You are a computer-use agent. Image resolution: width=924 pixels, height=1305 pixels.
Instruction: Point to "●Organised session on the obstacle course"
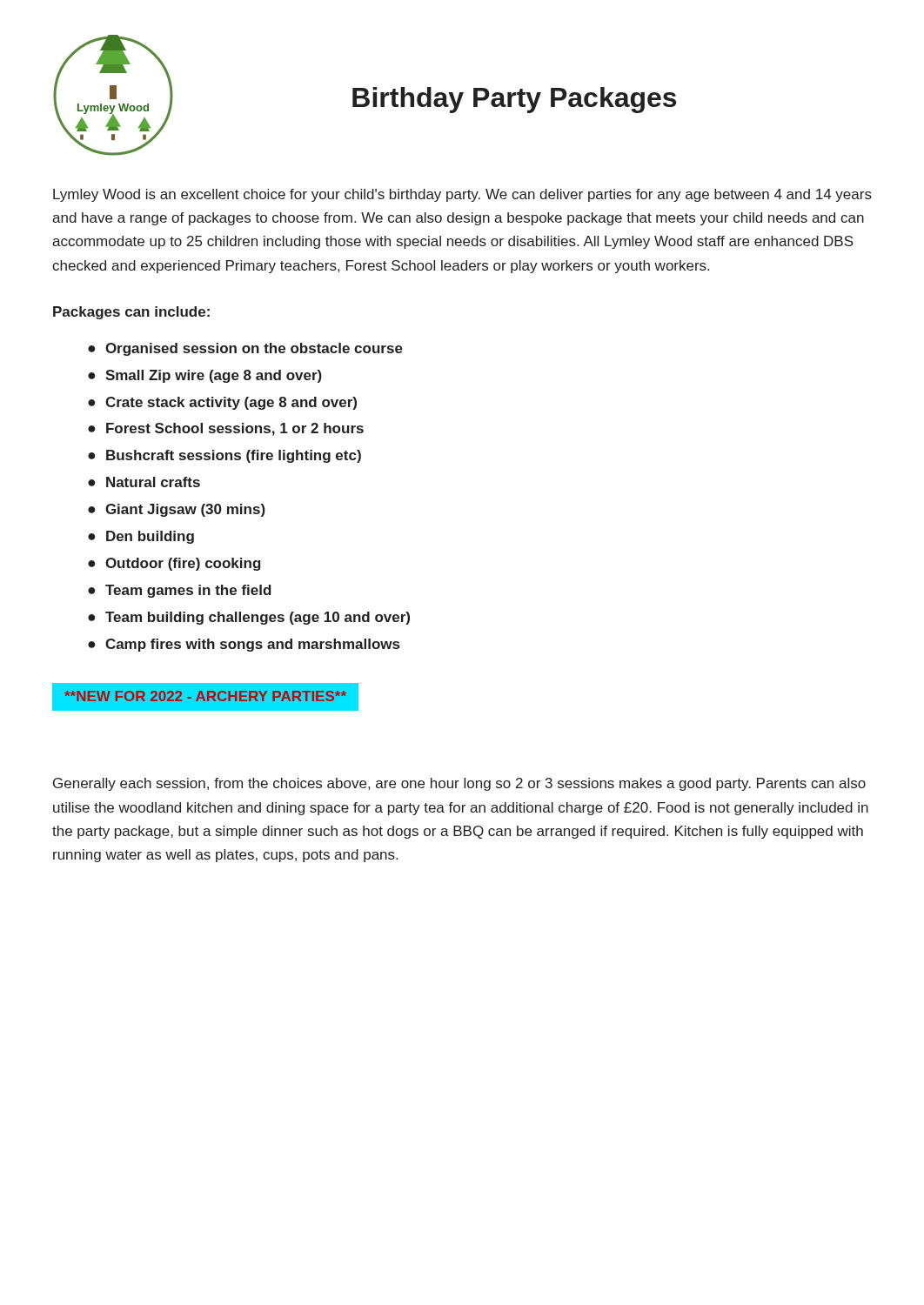245,348
